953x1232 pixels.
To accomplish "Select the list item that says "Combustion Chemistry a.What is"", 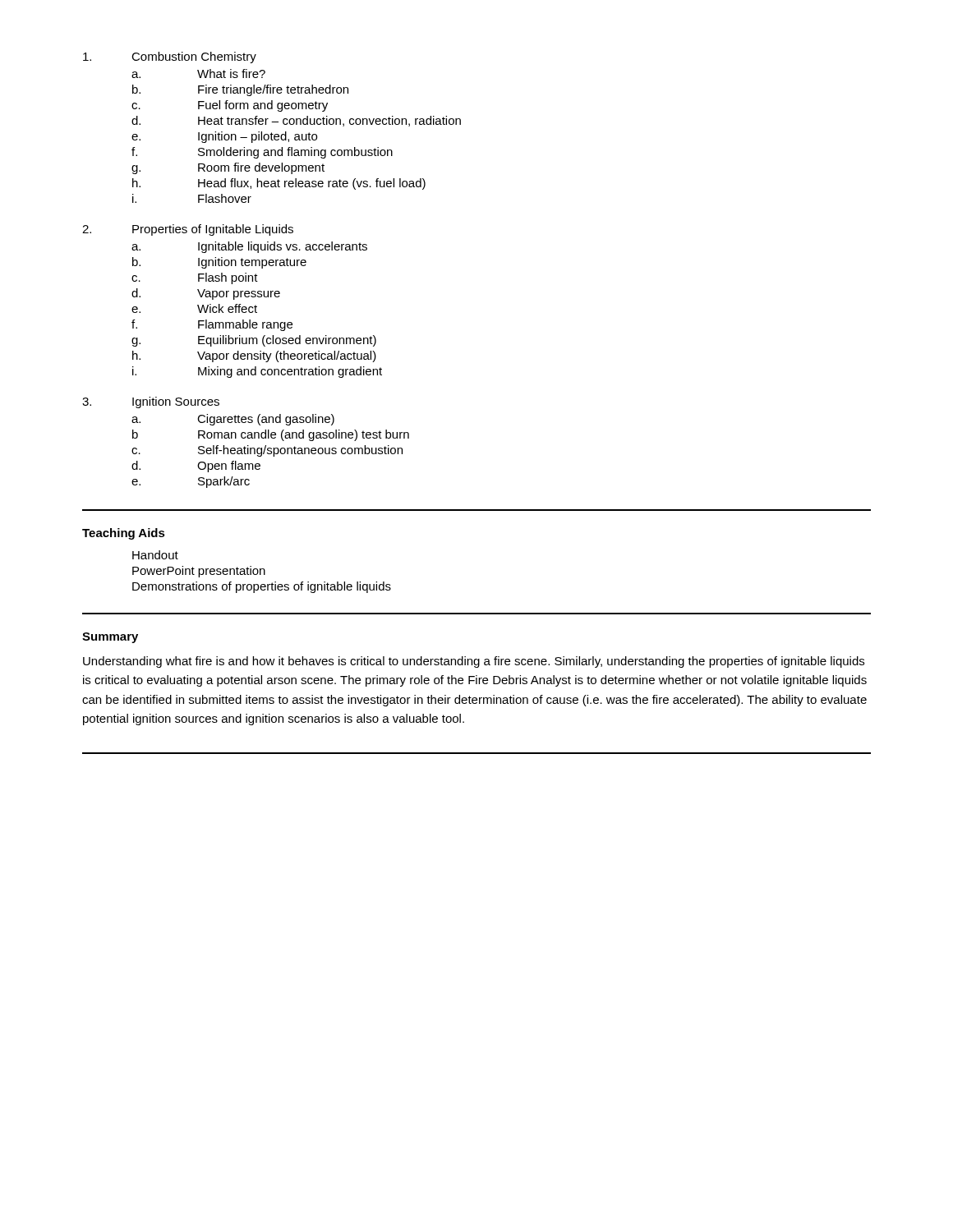I will tap(170, 57).
